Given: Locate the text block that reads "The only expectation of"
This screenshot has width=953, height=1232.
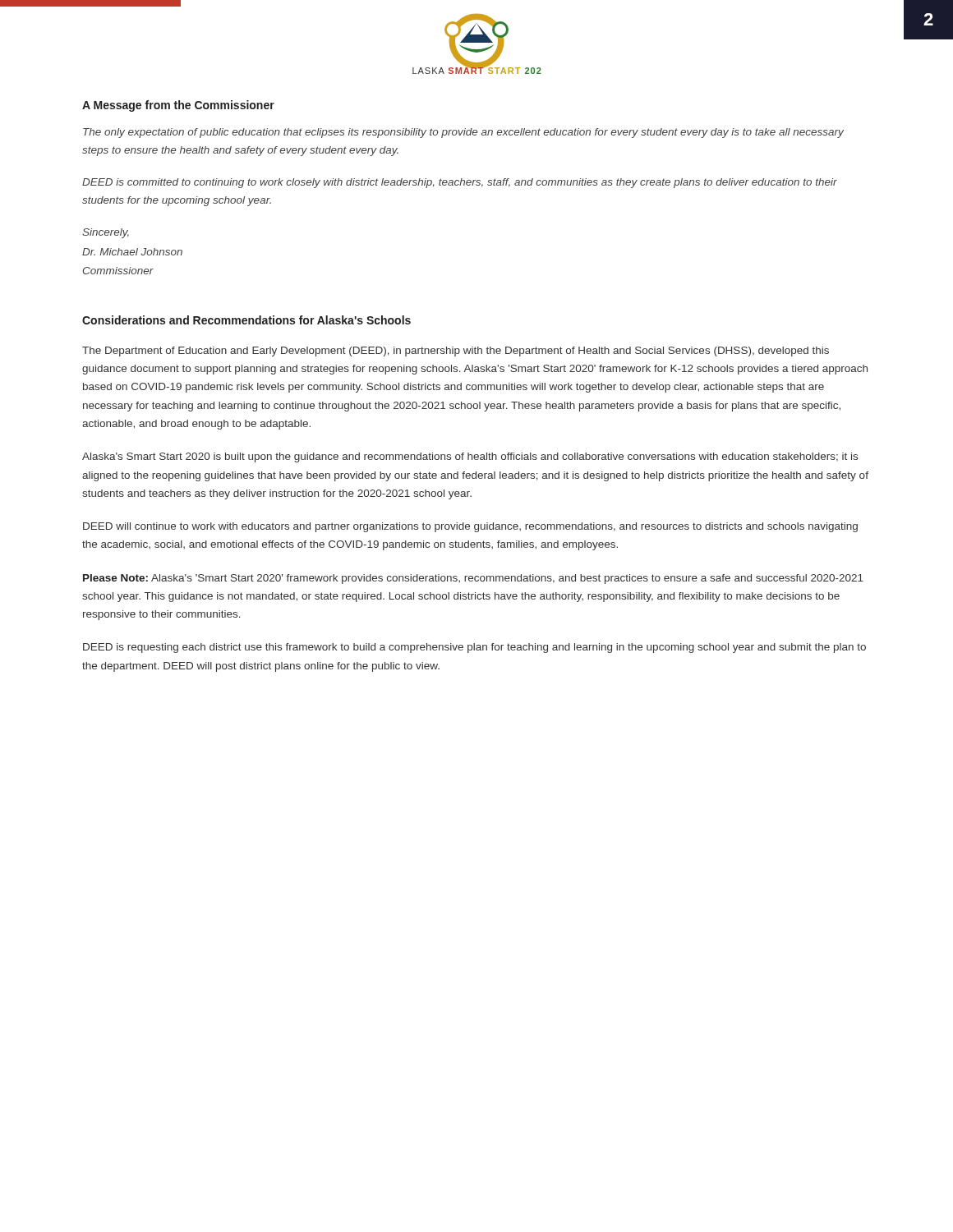Looking at the screenshot, I should pos(463,141).
